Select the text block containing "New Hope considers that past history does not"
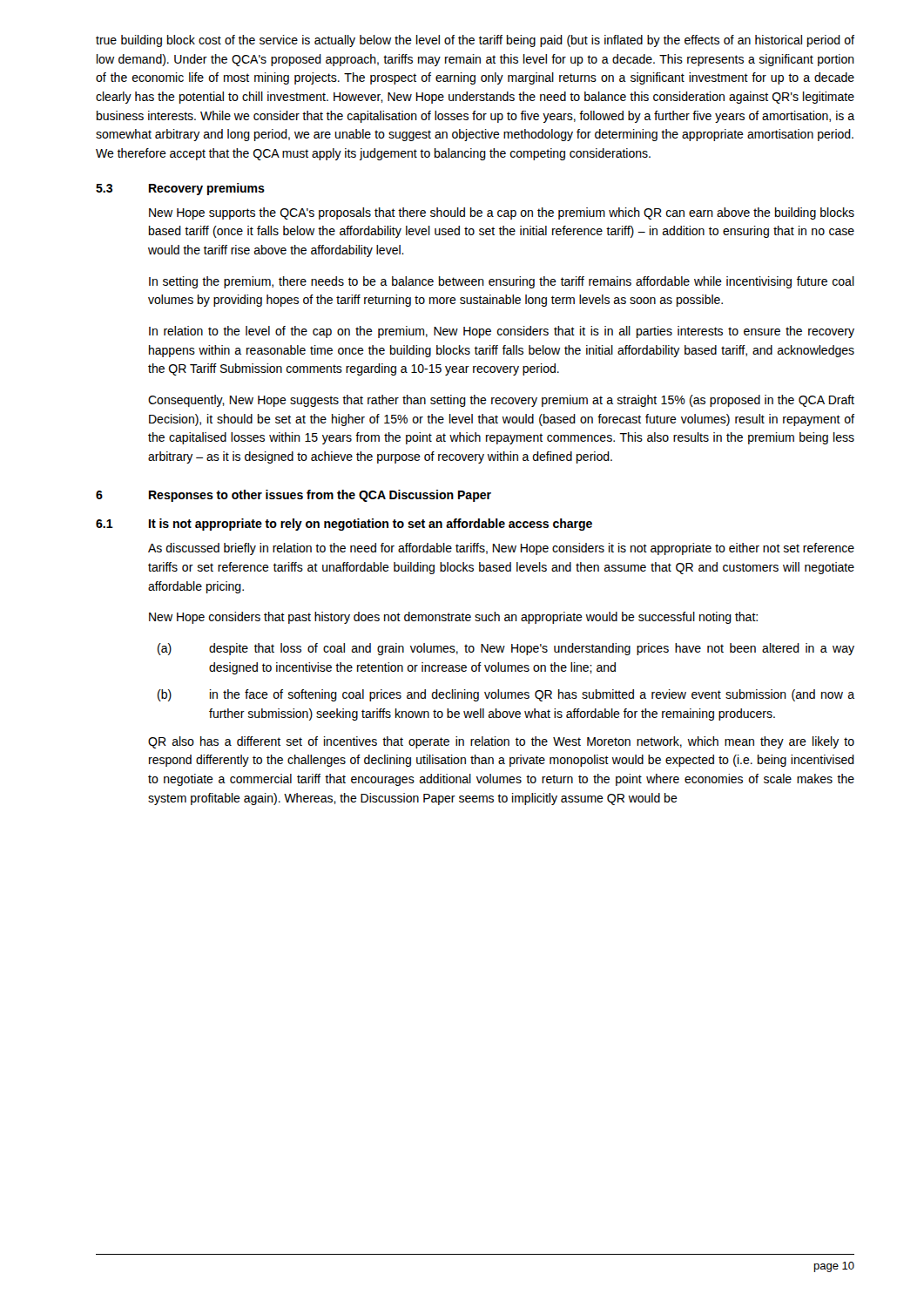 [x=453, y=617]
